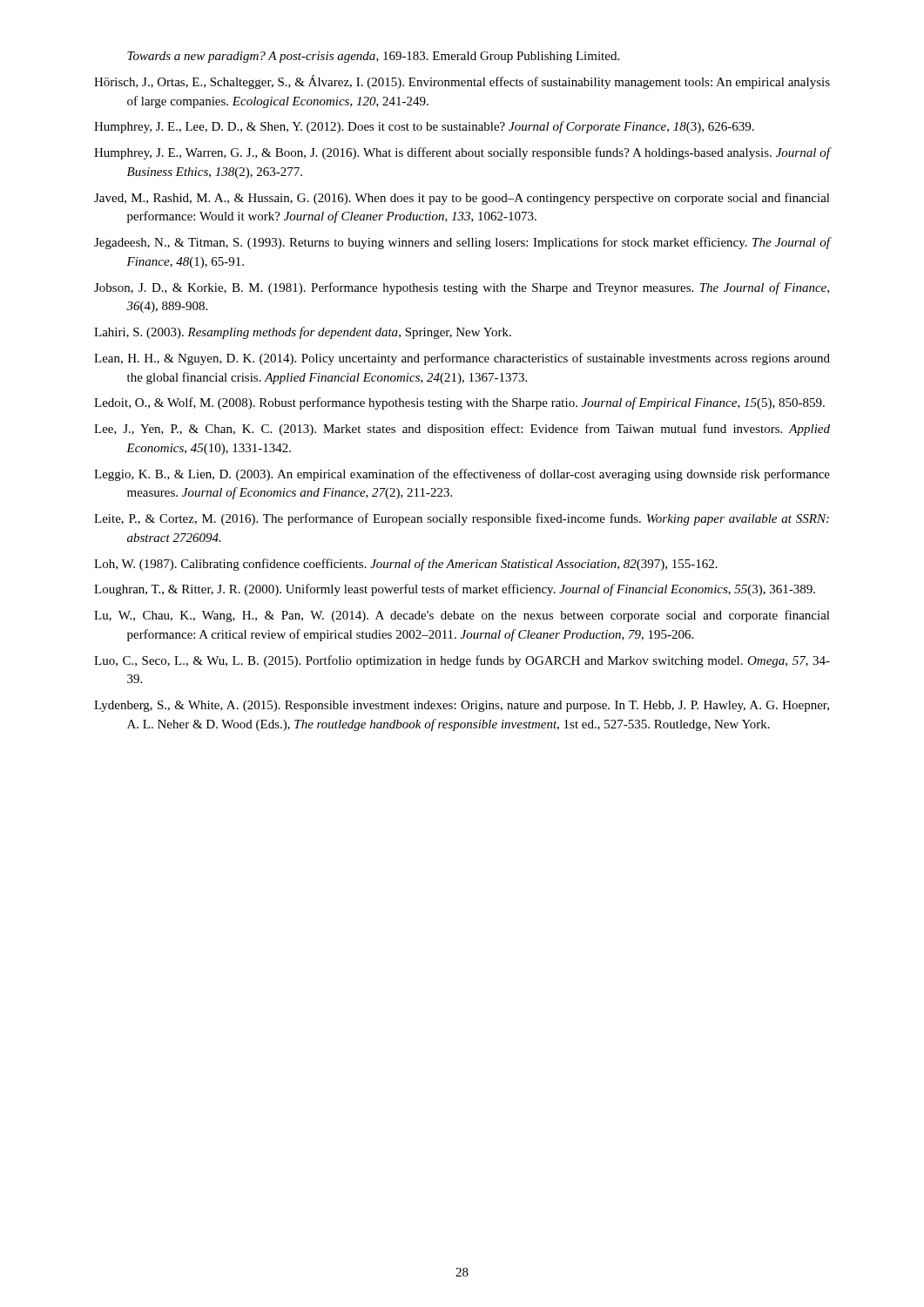Find the region starting "Lean, H. H.,"
This screenshot has height=1307, width=924.
click(x=462, y=367)
